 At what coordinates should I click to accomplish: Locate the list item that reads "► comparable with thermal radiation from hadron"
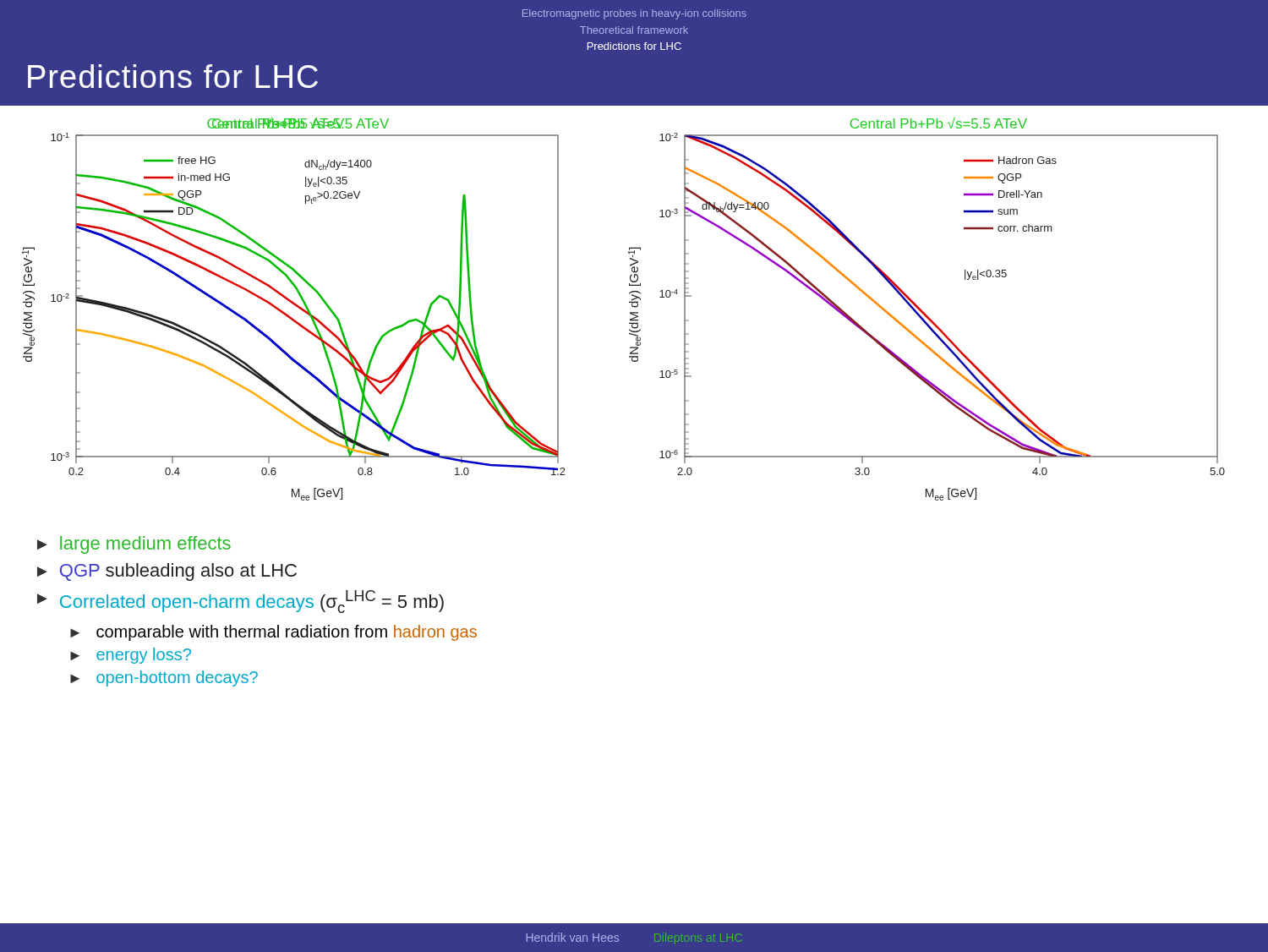pyautogui.click(x=272, y=632)
